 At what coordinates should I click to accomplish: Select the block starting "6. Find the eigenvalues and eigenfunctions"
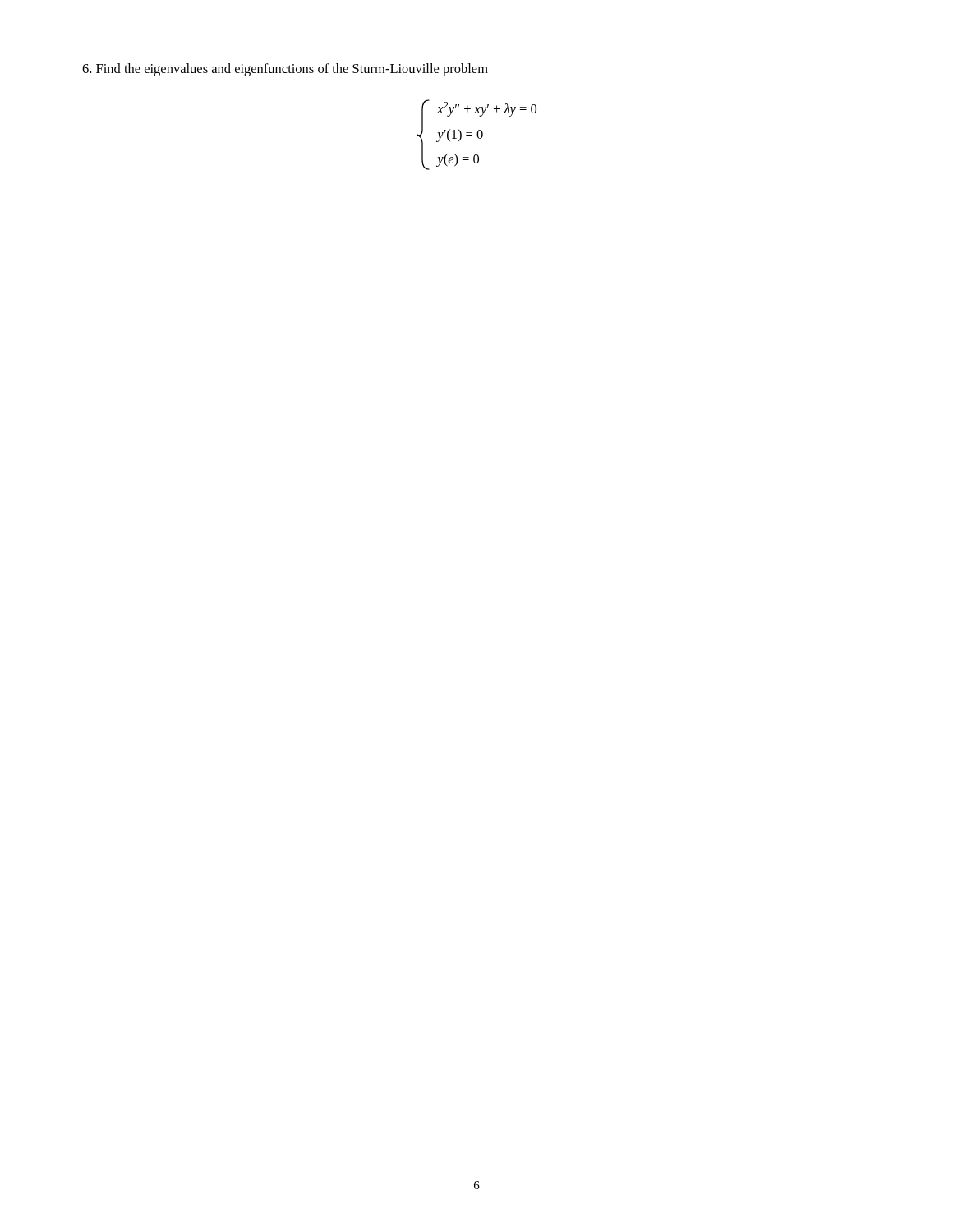[x=285, y=69]
